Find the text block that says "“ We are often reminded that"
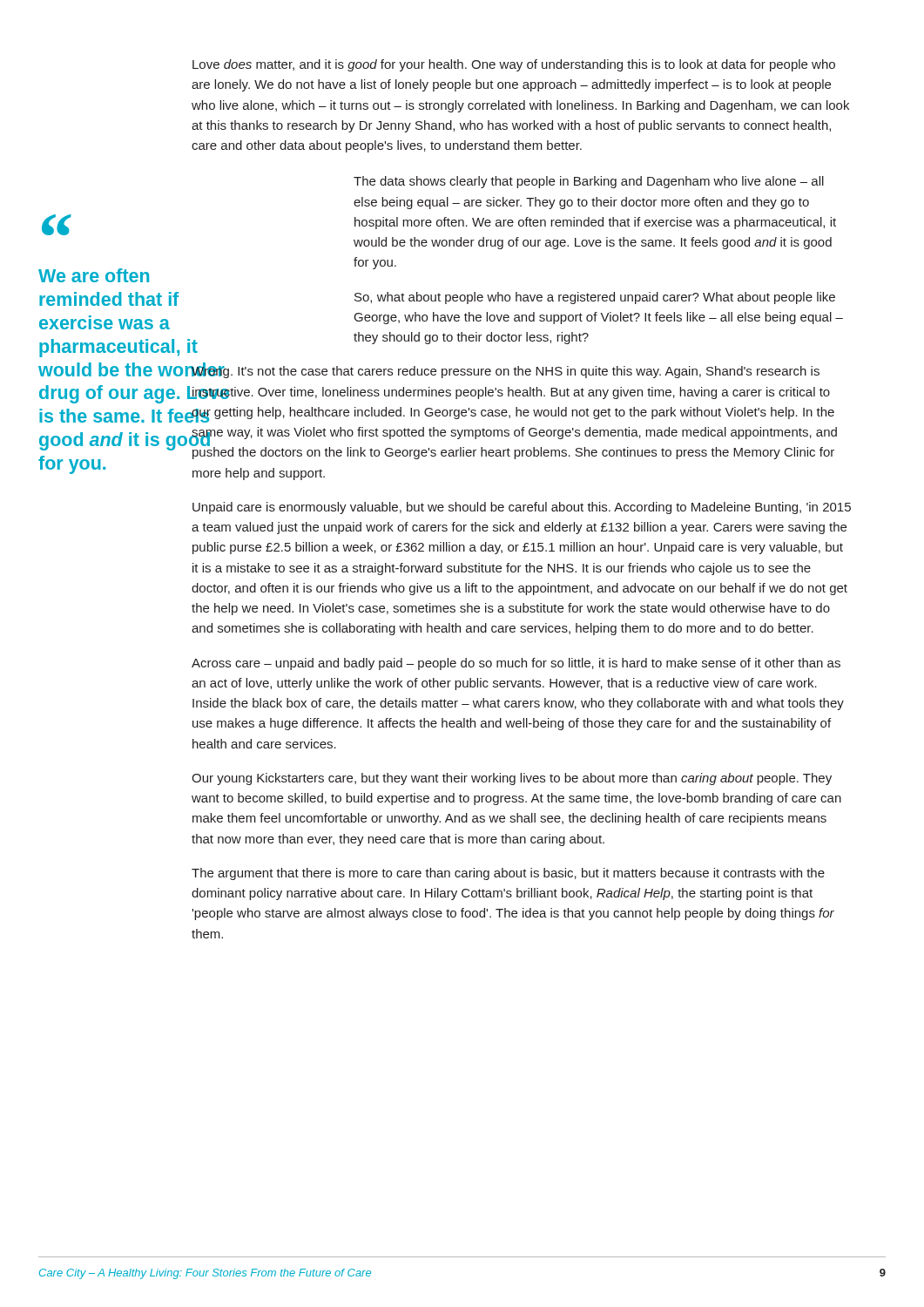 tap(138, 346)
